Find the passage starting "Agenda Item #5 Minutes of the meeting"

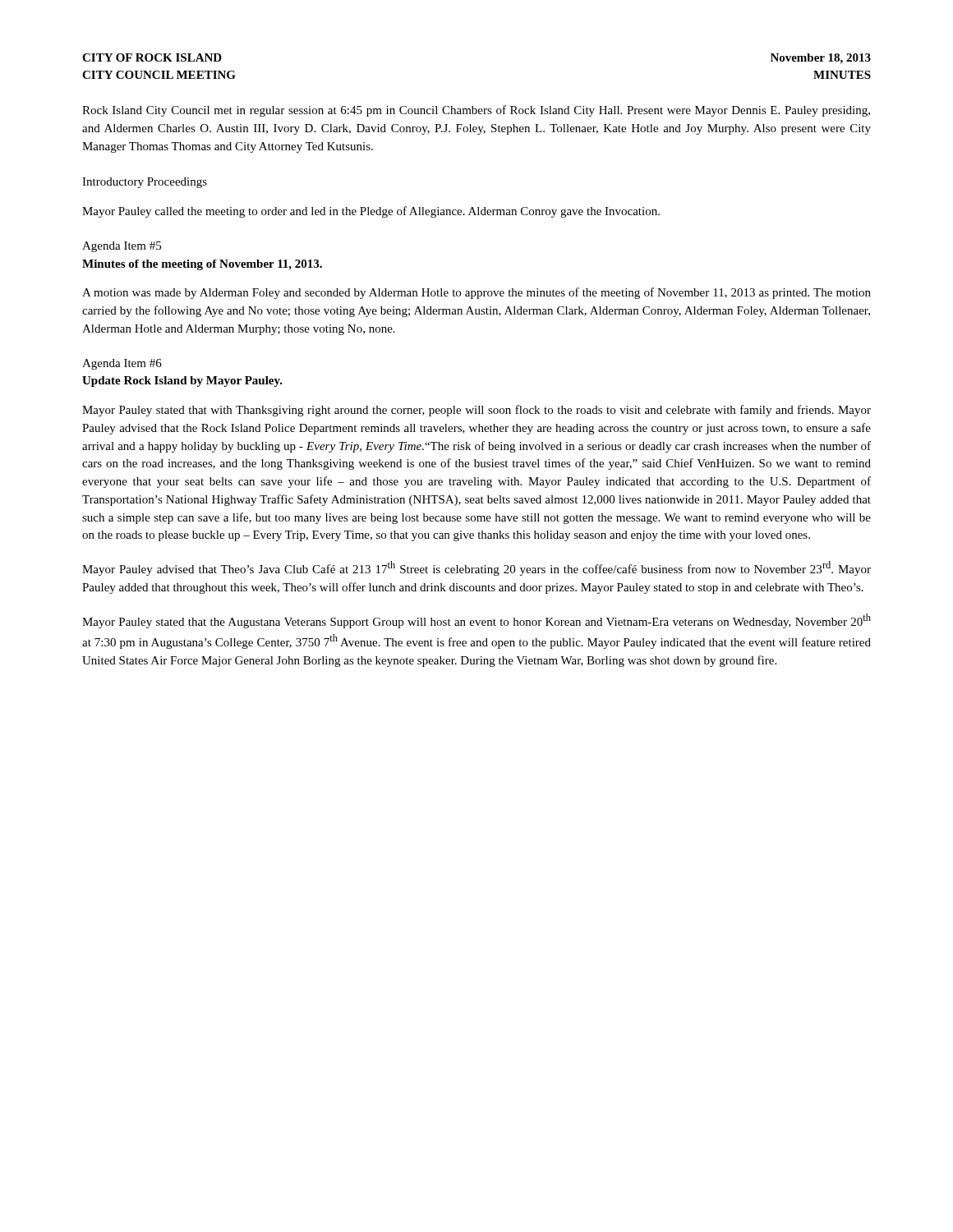coord(202,254)
